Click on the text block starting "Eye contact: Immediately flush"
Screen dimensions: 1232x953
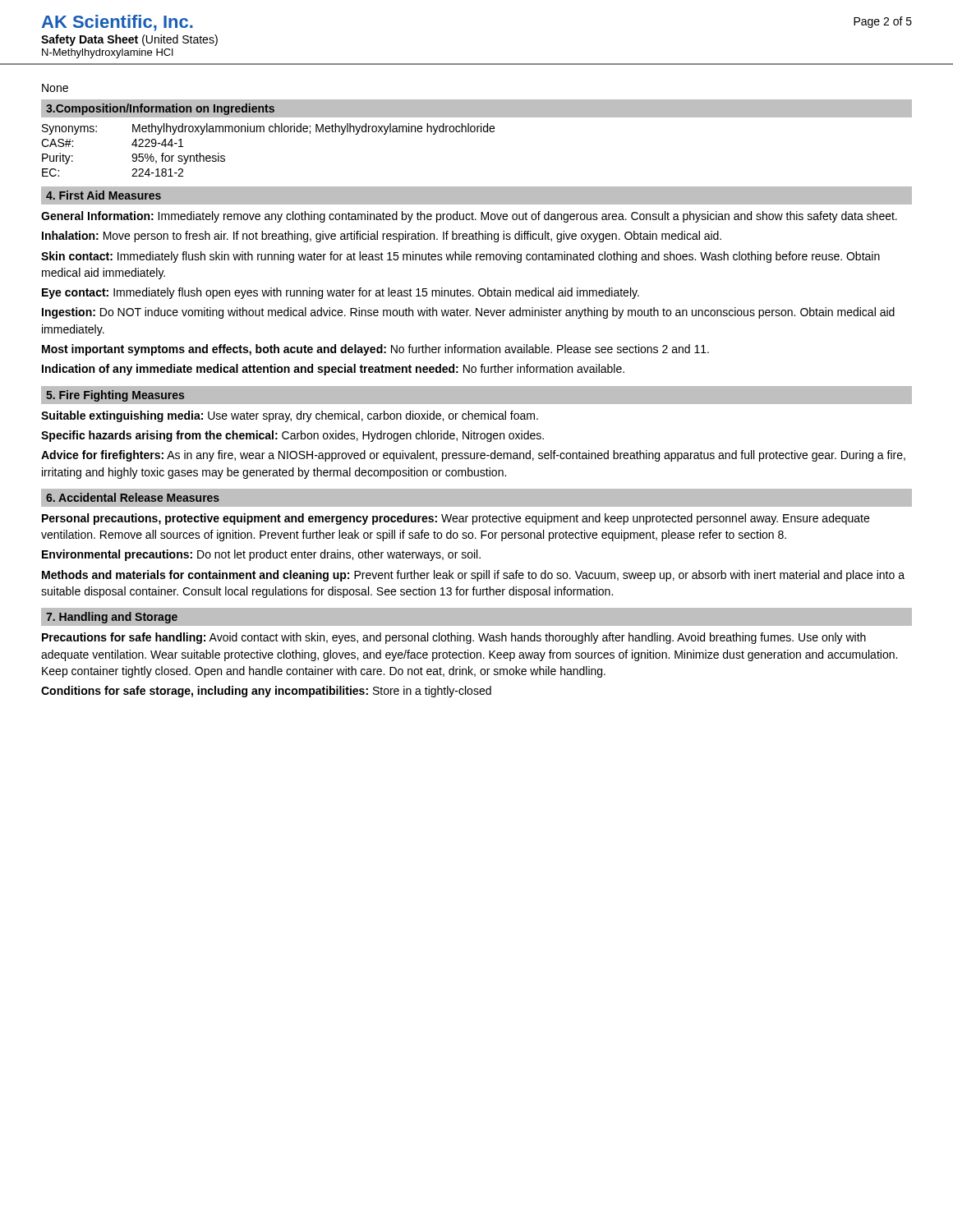[x=340, y=293]
